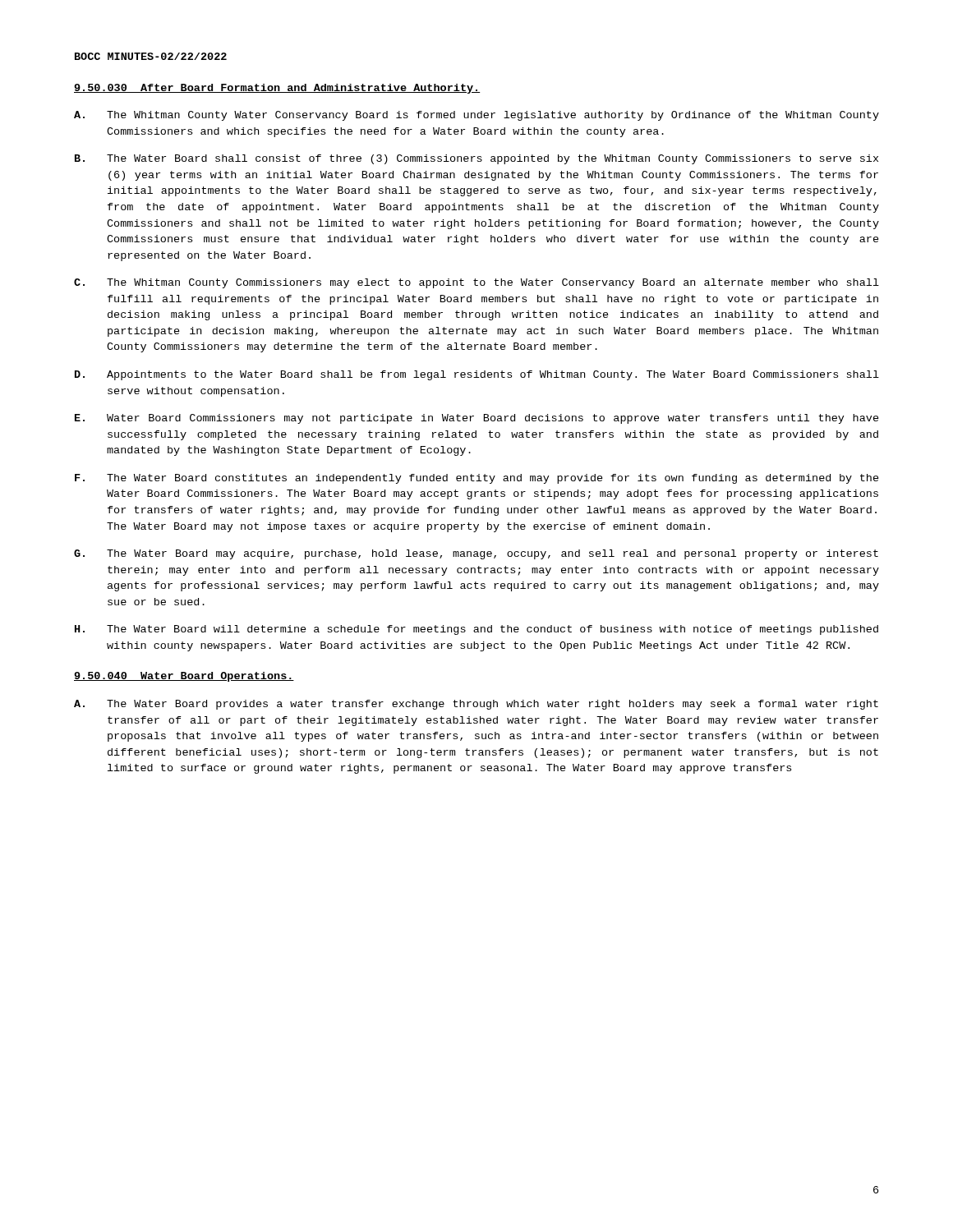Image resolution: width=953 pixels, height=1232 pixels.
Task: Find the block starting "C. The Whitman"
Action: point(476,316)
